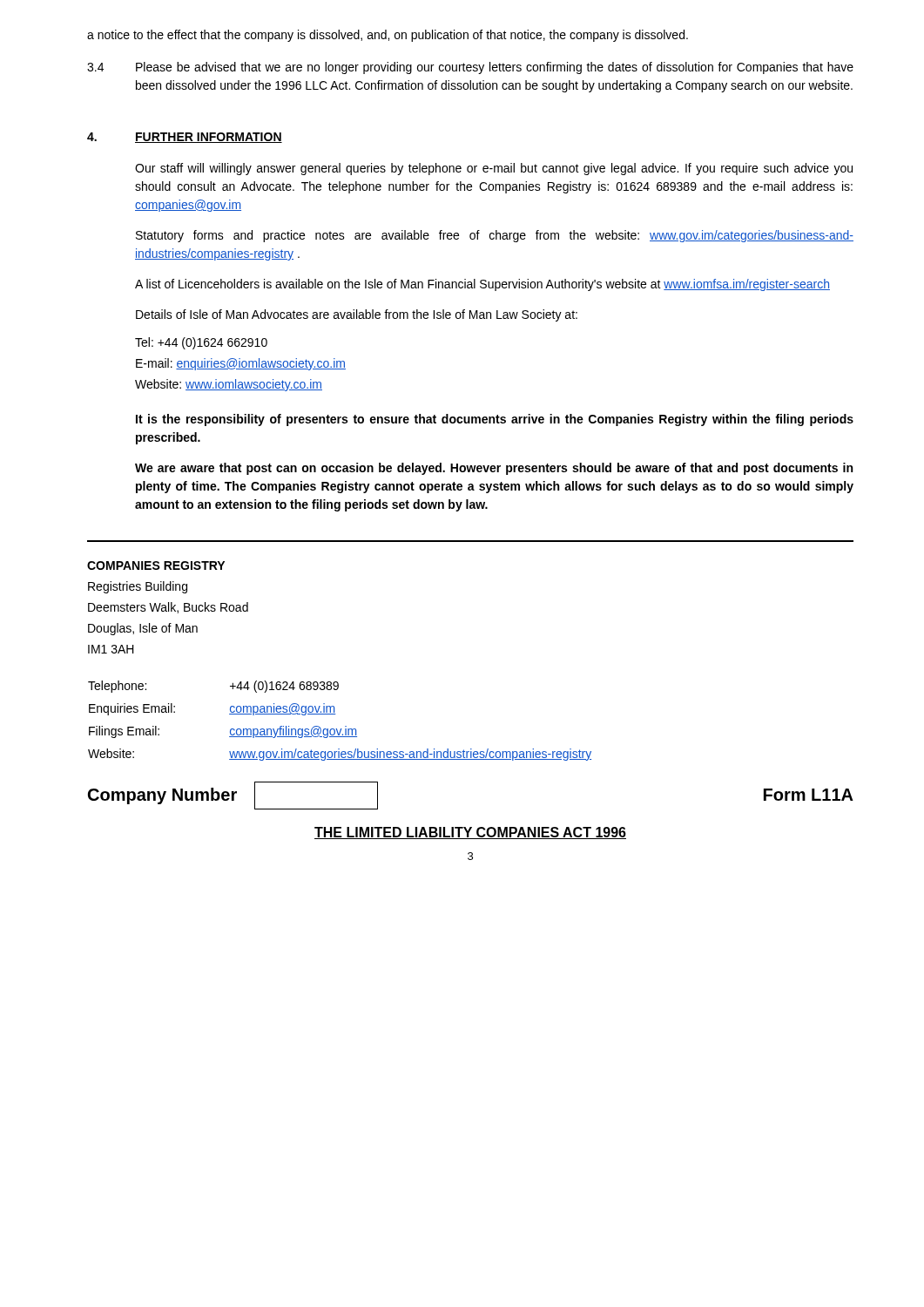Locate the text "Form L11A"
Image resolution: width=924 pixels, height=1307 pixels.
(808, 795)
